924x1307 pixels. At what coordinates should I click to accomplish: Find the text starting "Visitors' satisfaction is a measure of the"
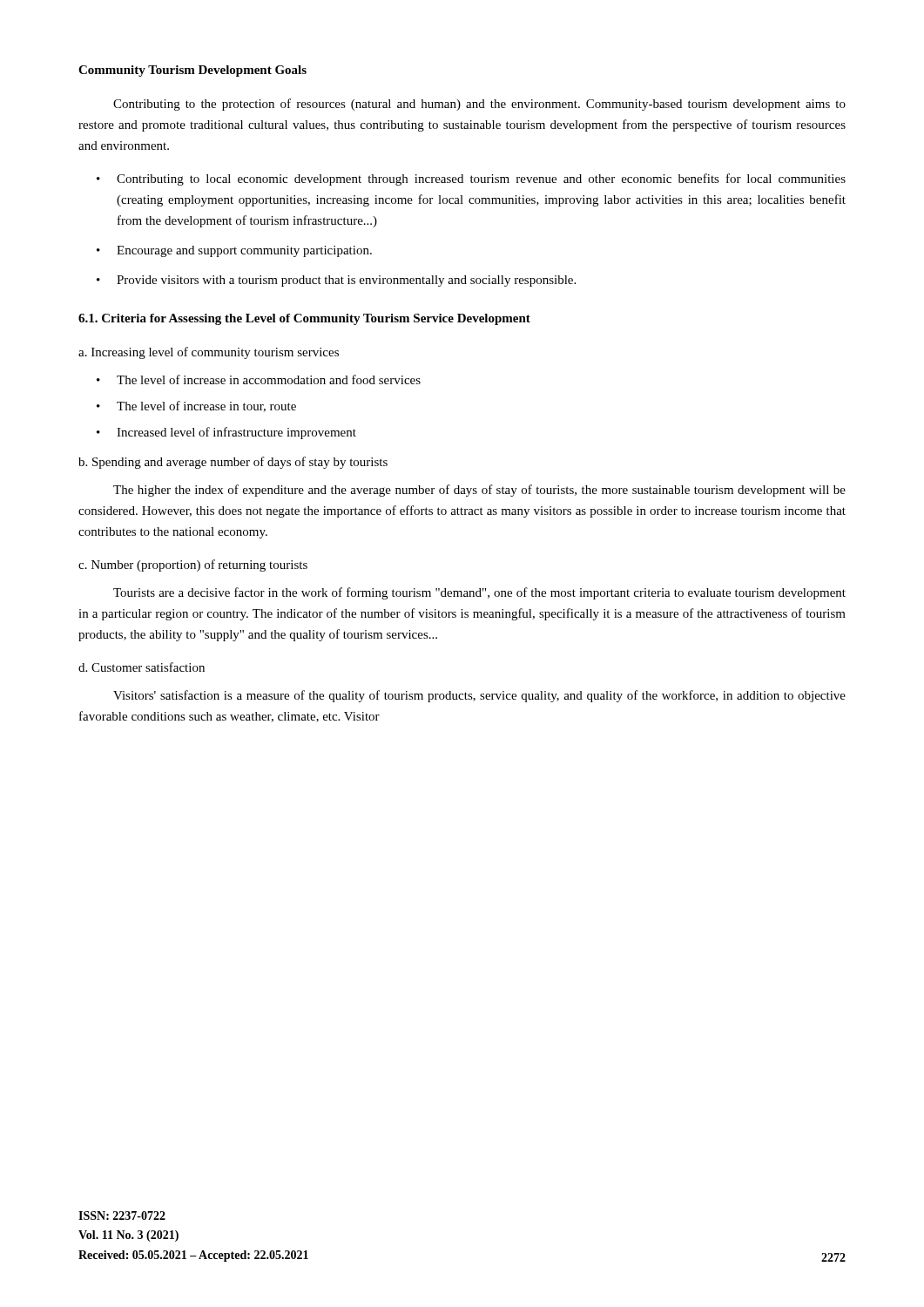[x=462, y=706]
